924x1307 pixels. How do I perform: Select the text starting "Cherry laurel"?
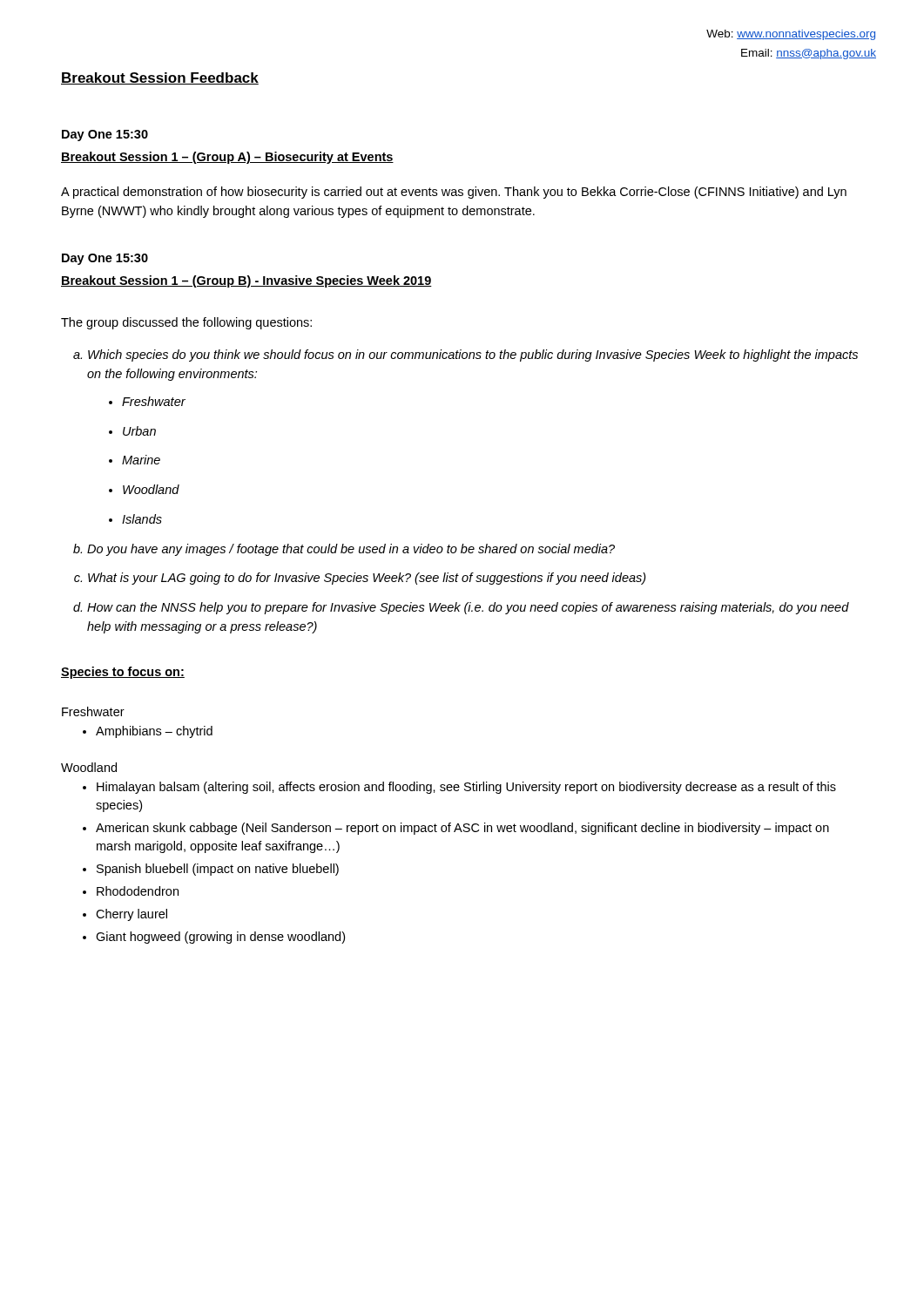pos(132,914)
